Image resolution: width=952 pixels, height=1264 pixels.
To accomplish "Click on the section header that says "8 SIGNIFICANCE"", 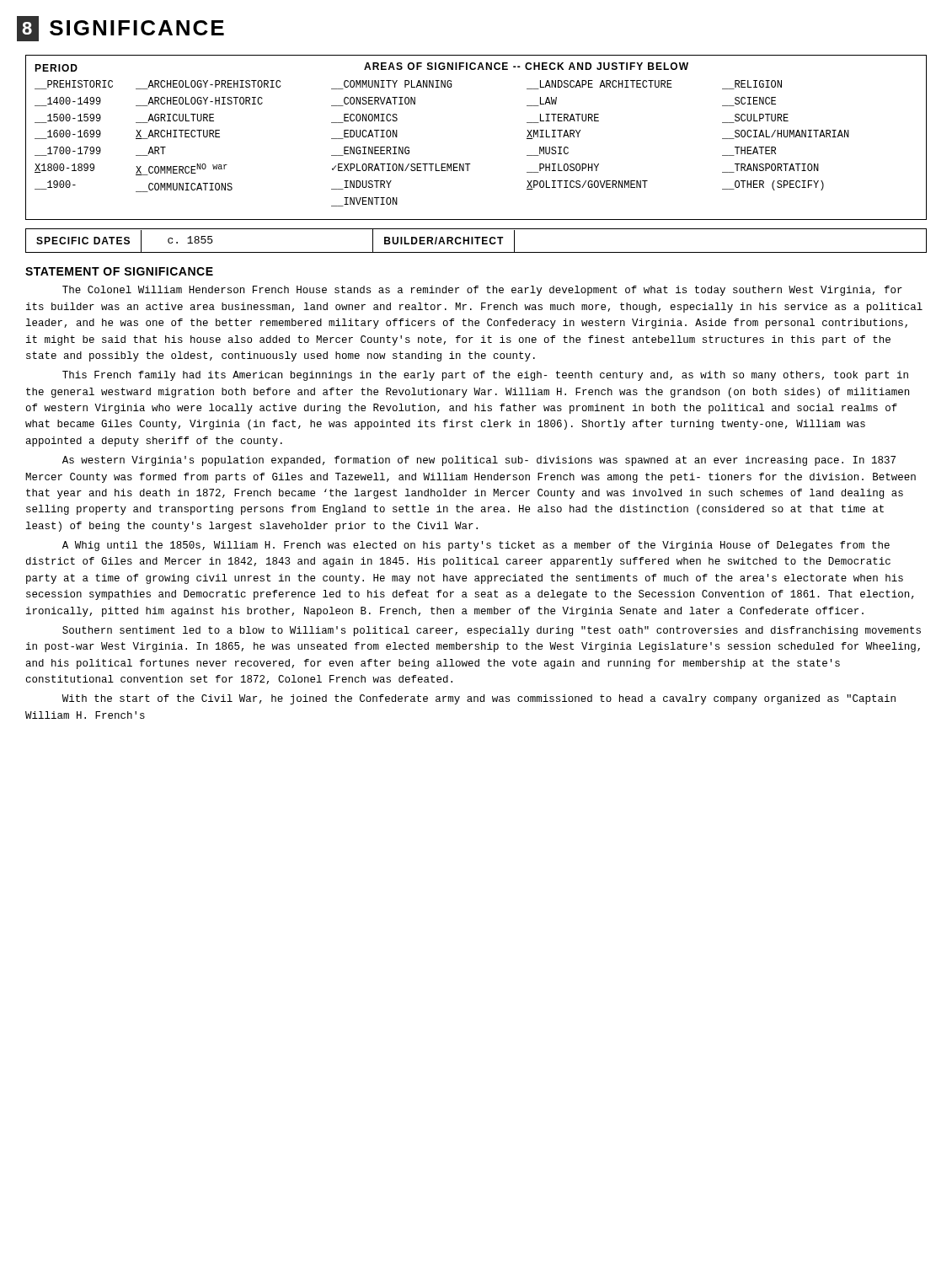I will [122, 28].
